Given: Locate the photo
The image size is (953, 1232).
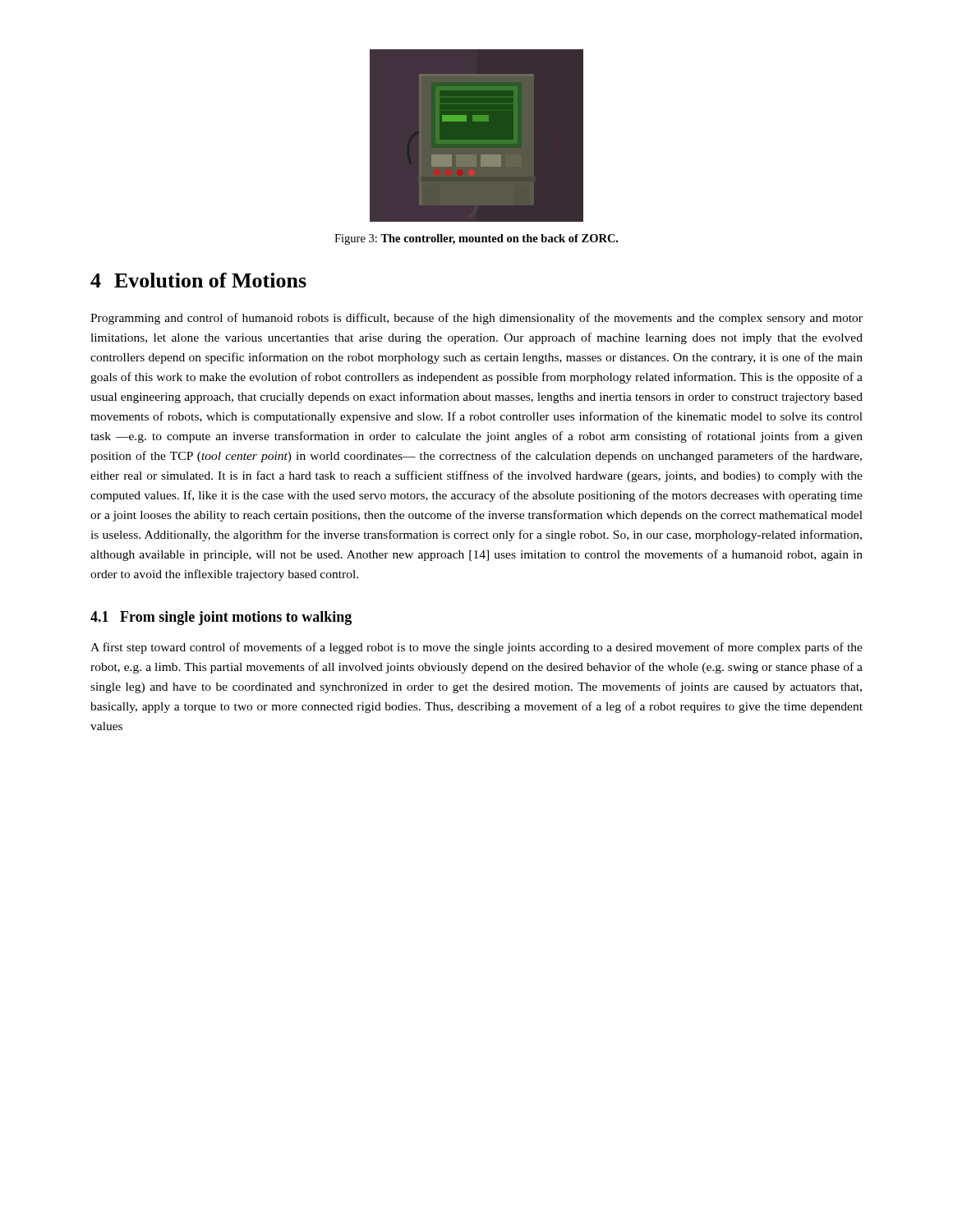Looking at the screenshot, I should 476,137.
